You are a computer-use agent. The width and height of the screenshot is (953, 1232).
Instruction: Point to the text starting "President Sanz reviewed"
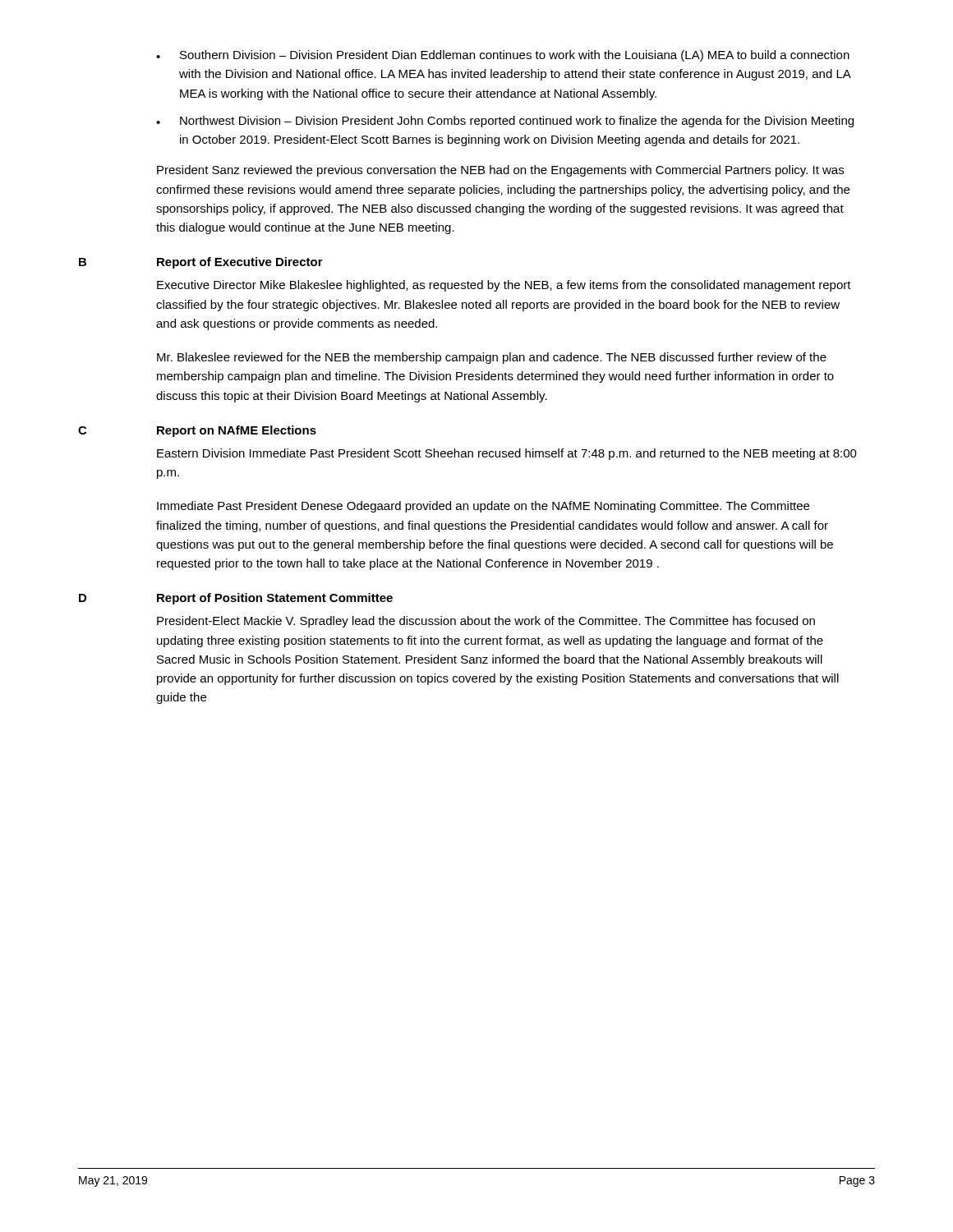[503, 198]
